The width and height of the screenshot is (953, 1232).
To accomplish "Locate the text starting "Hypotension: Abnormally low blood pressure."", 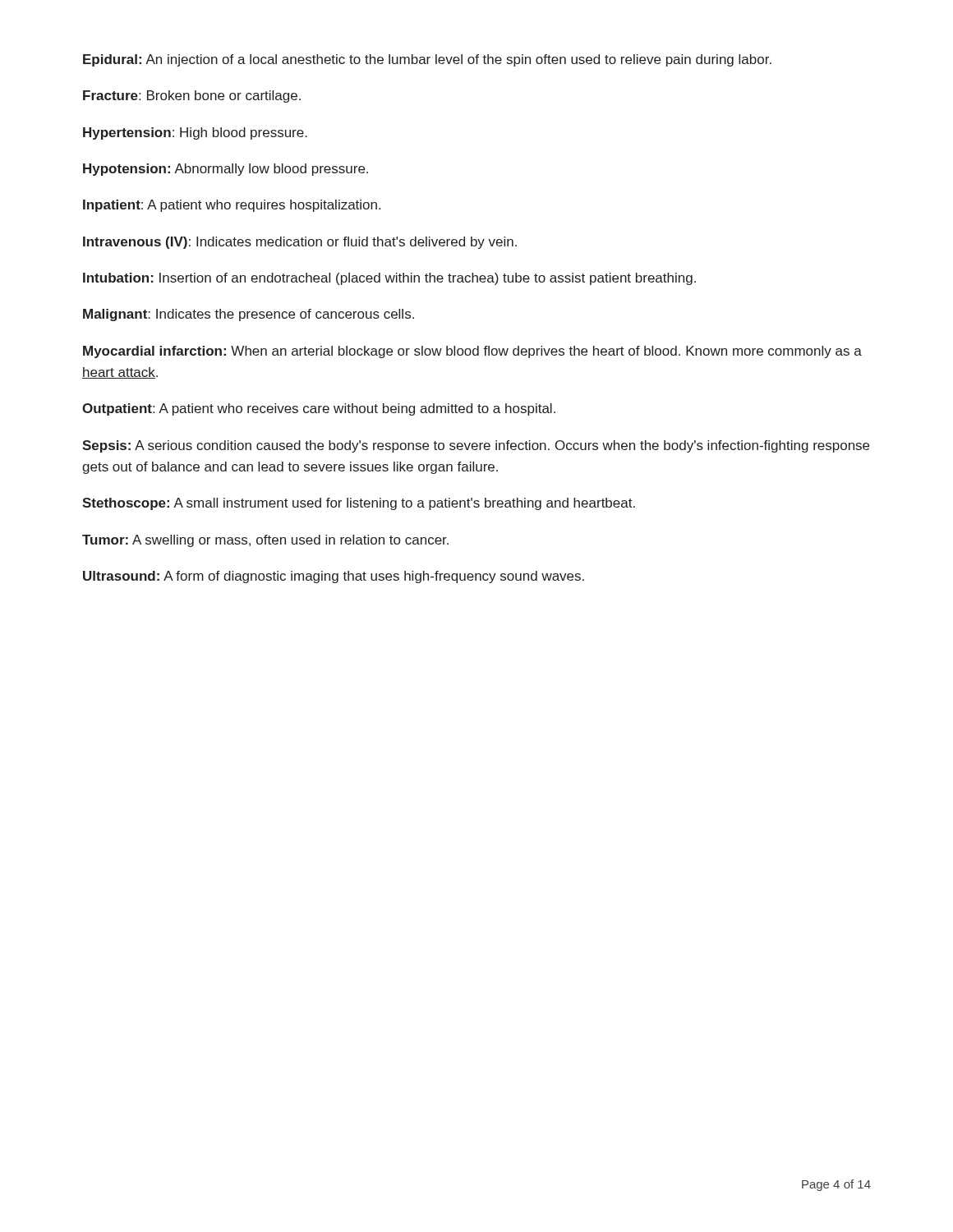I will pos(226,169).
